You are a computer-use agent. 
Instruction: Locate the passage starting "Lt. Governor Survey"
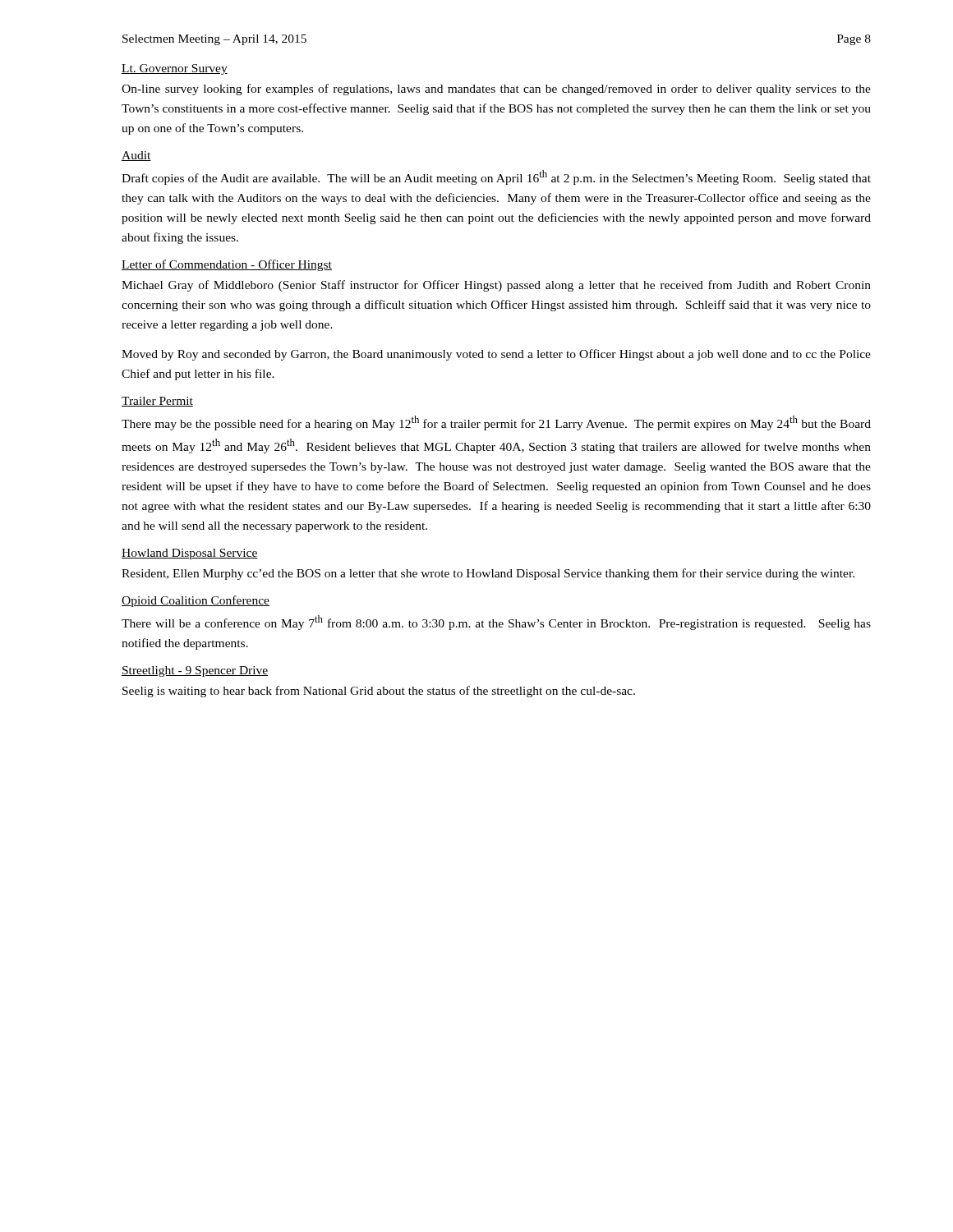click(x=174, y=68)
